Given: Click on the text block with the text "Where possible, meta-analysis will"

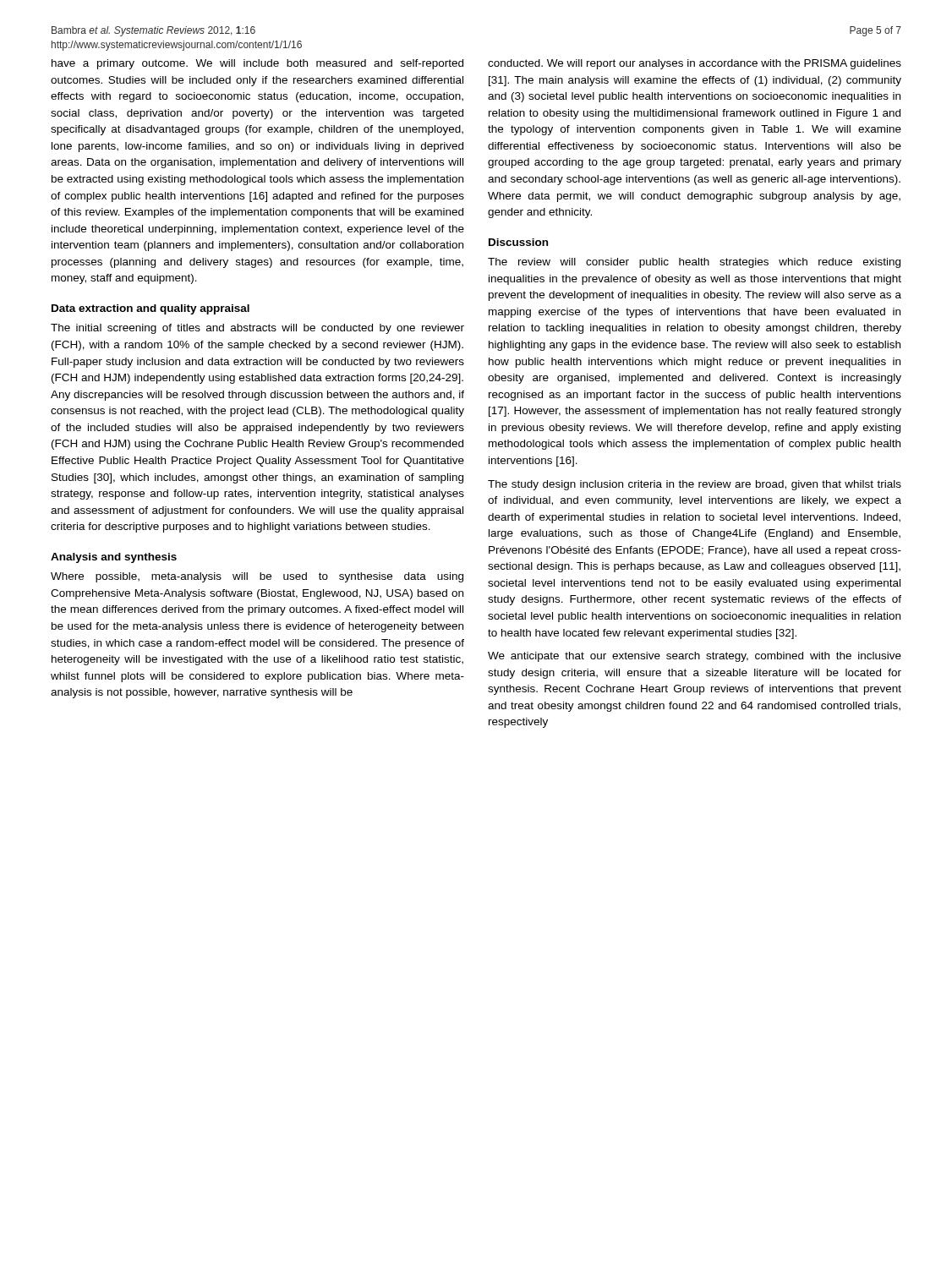Looking at the screenshot, I should (257, 634).
